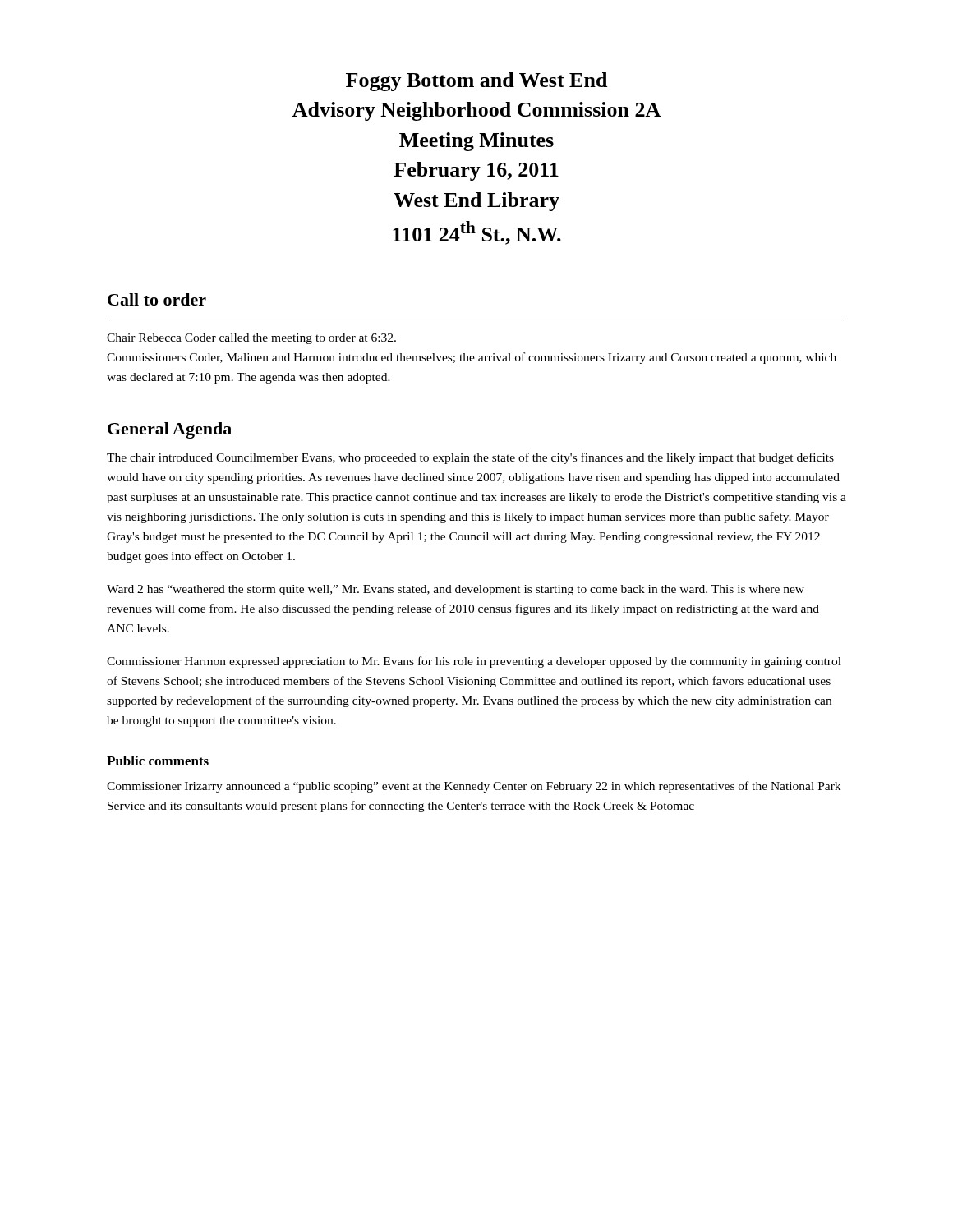Click the title
Screen dimensions: 1232x953
pyautogui.click(x=476, y=158)
